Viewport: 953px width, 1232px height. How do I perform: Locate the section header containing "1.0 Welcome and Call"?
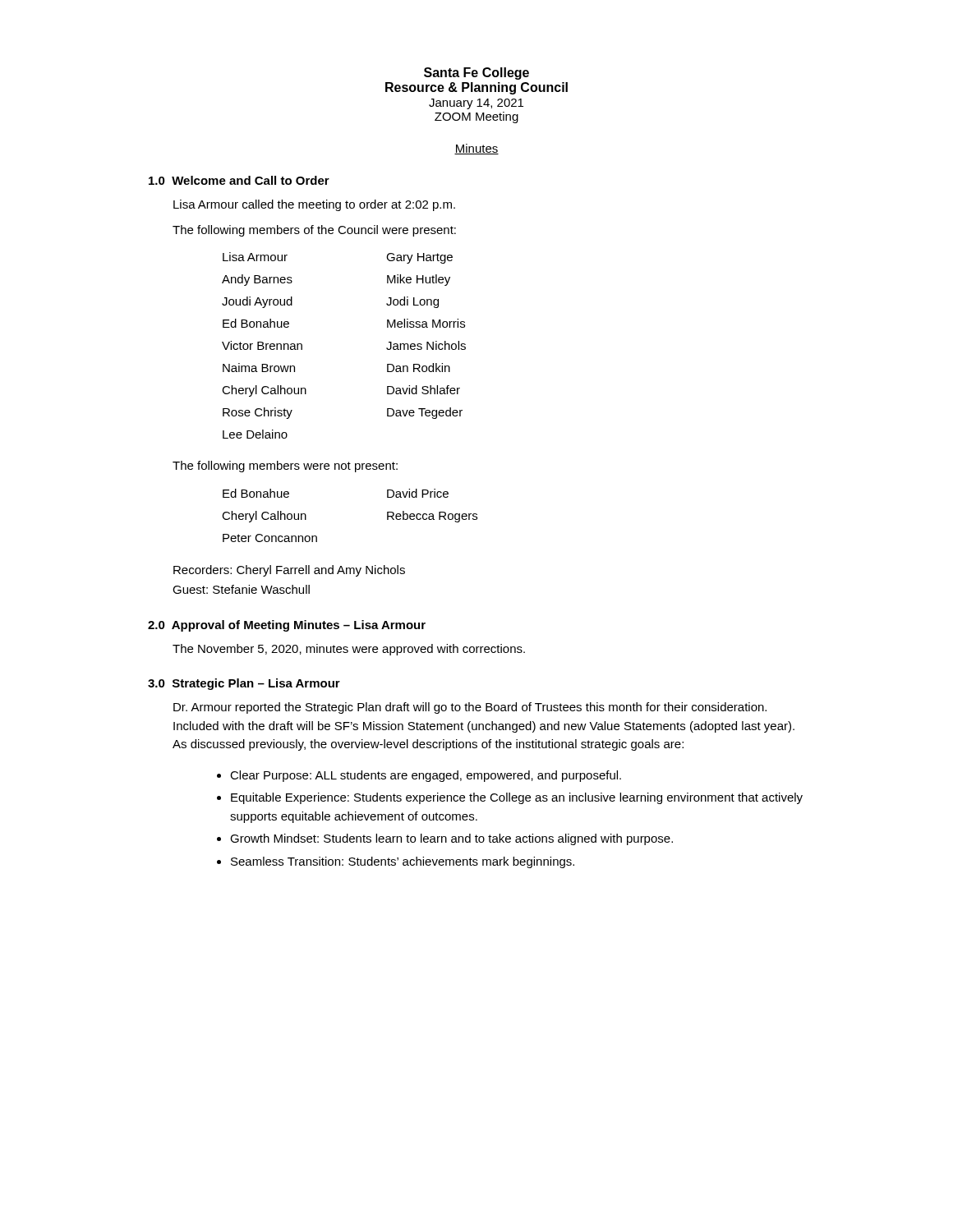click(x=239, y=180)
